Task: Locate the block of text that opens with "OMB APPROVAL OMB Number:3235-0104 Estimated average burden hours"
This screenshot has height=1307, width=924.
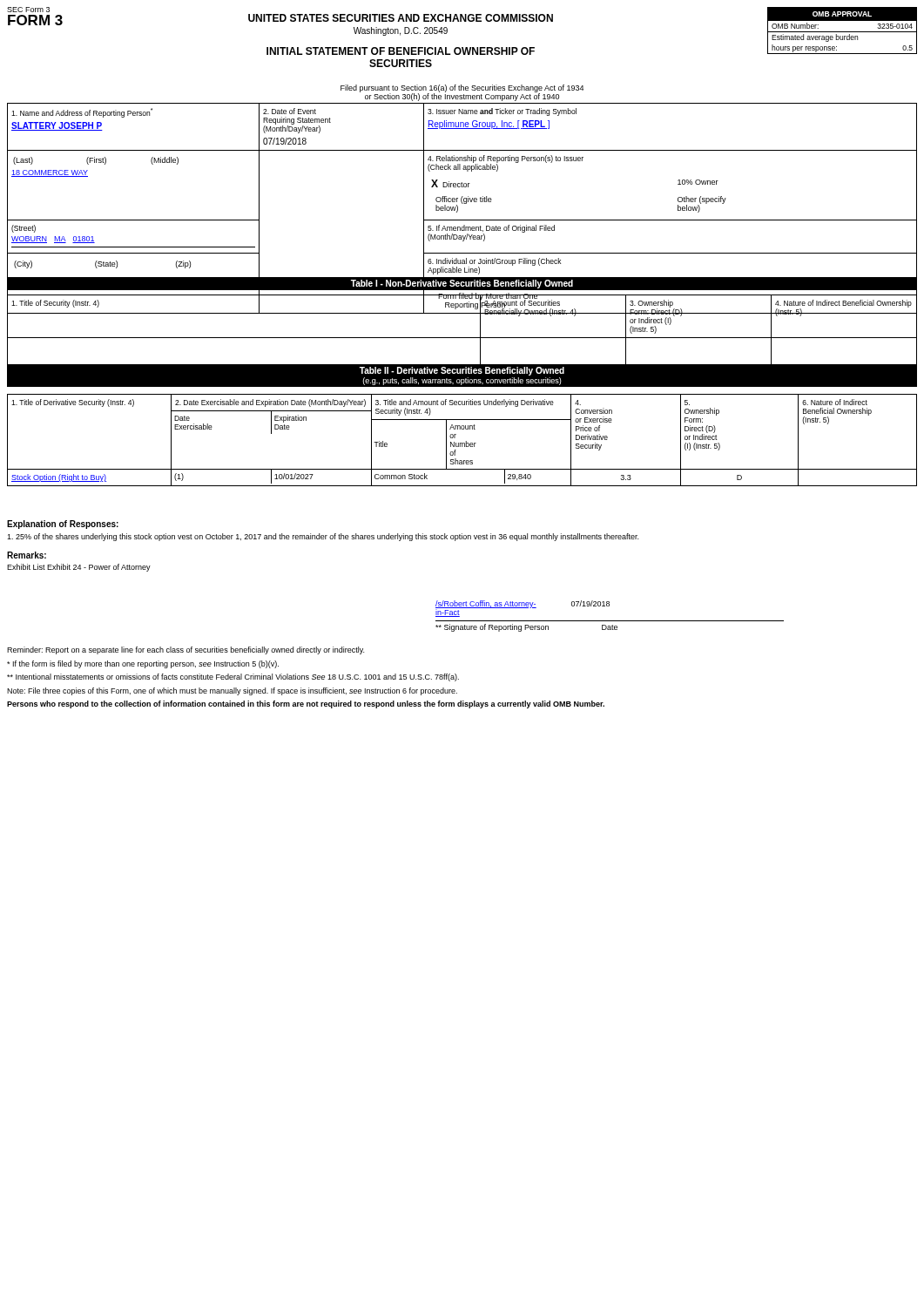Action: (842, 31)
